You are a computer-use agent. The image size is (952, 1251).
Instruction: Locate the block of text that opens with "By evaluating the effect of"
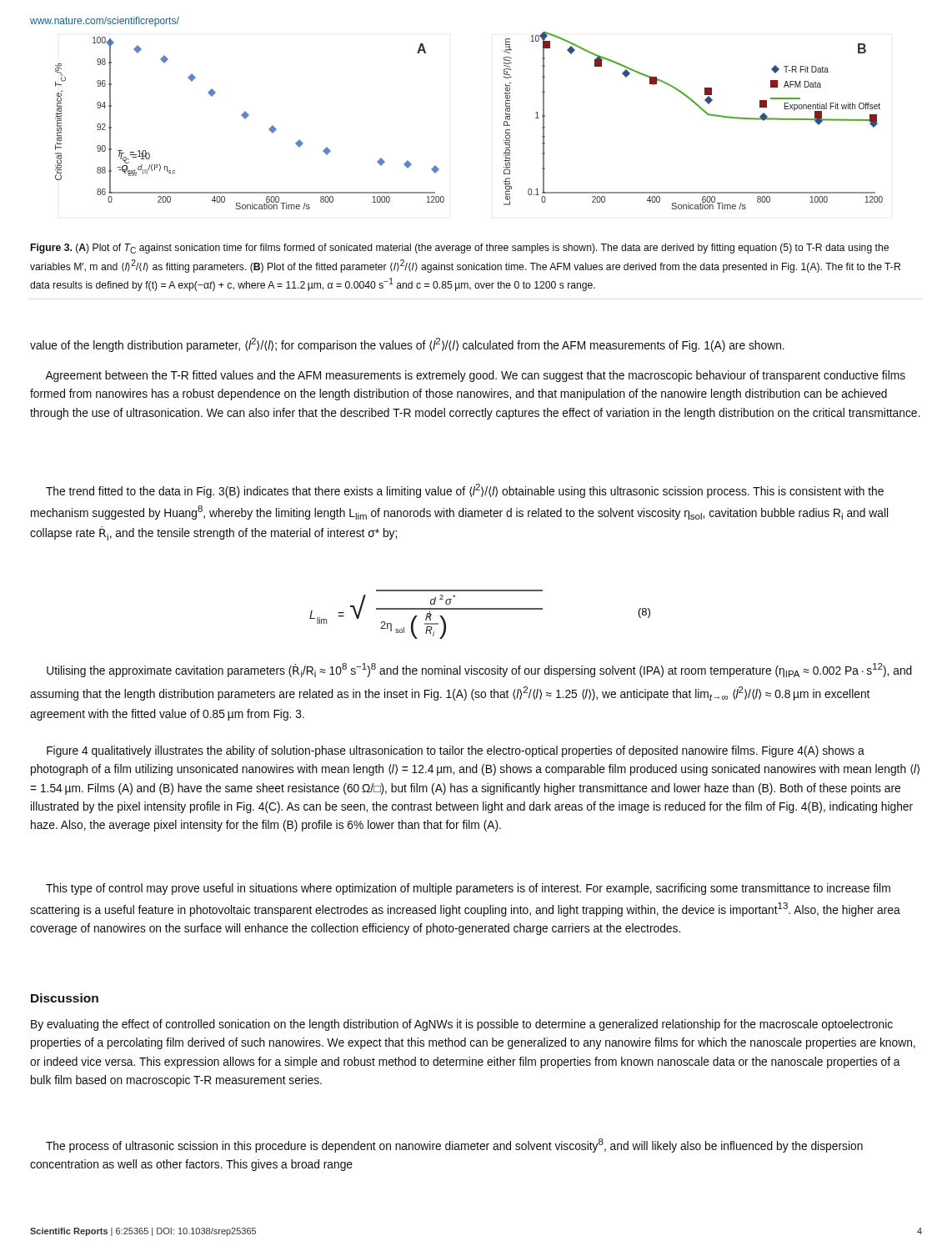(473, 1053)
